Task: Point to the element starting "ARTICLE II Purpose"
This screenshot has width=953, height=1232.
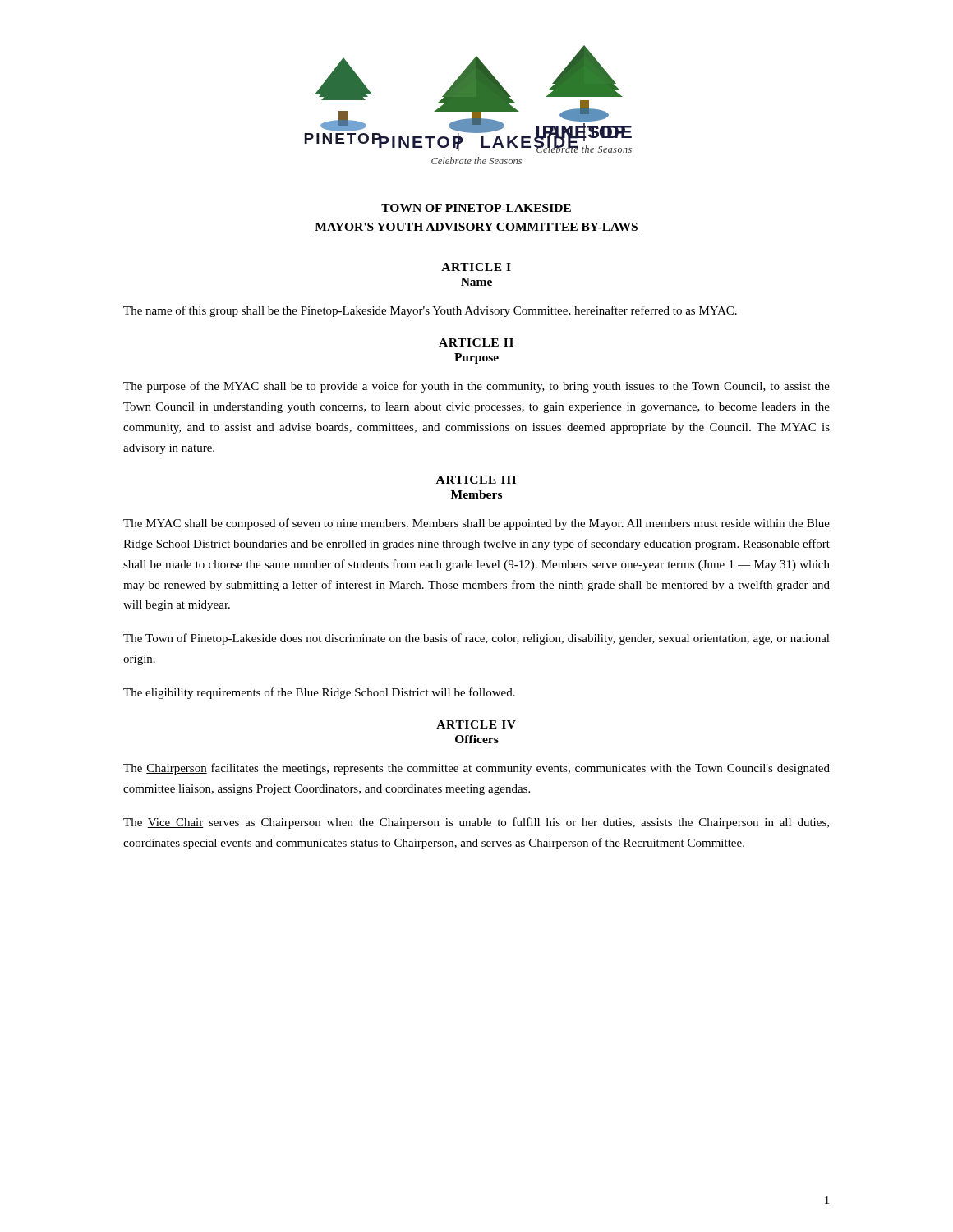Action: point(476,350)
